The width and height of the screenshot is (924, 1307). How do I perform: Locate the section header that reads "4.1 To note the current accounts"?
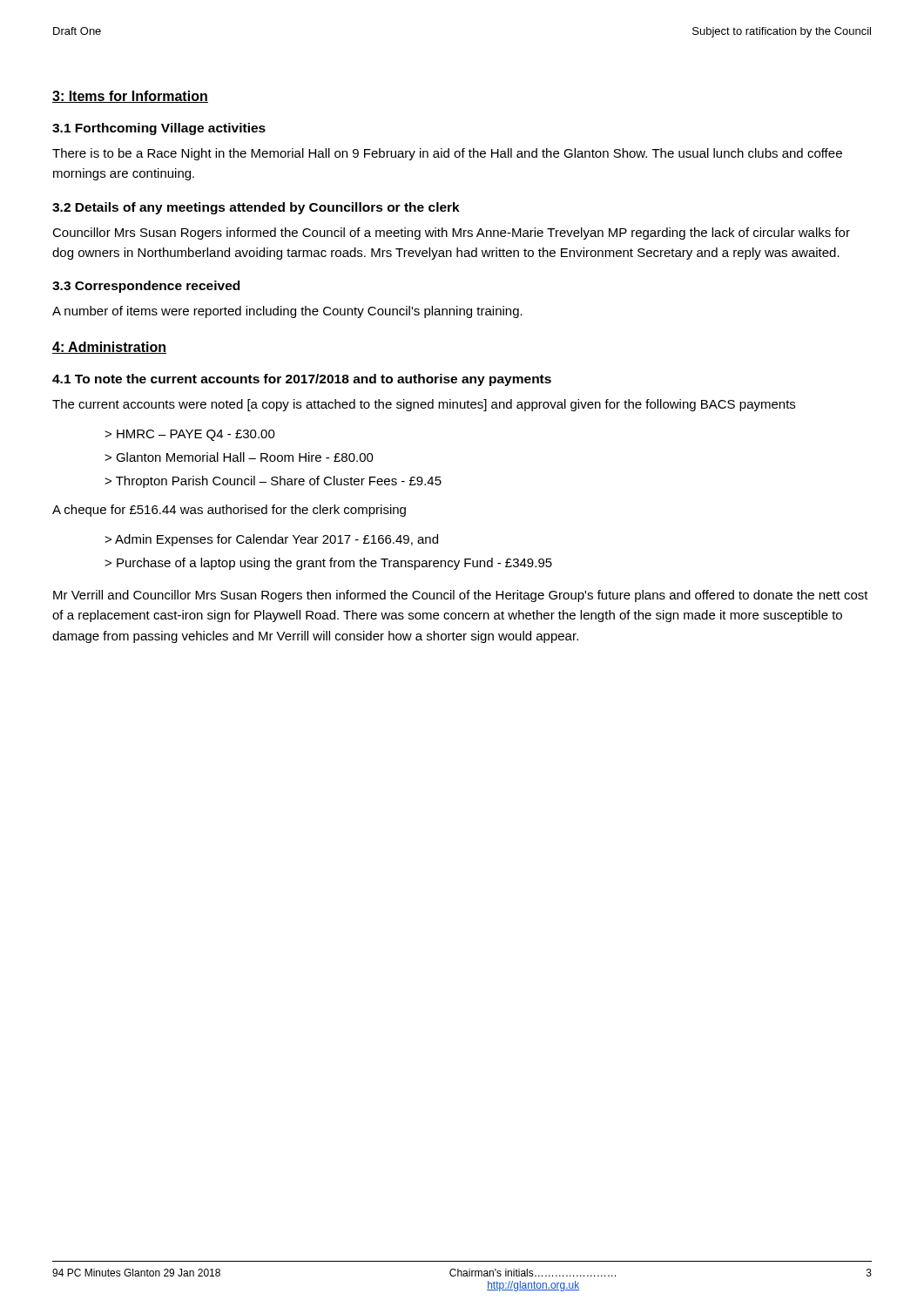click(302, 379)
